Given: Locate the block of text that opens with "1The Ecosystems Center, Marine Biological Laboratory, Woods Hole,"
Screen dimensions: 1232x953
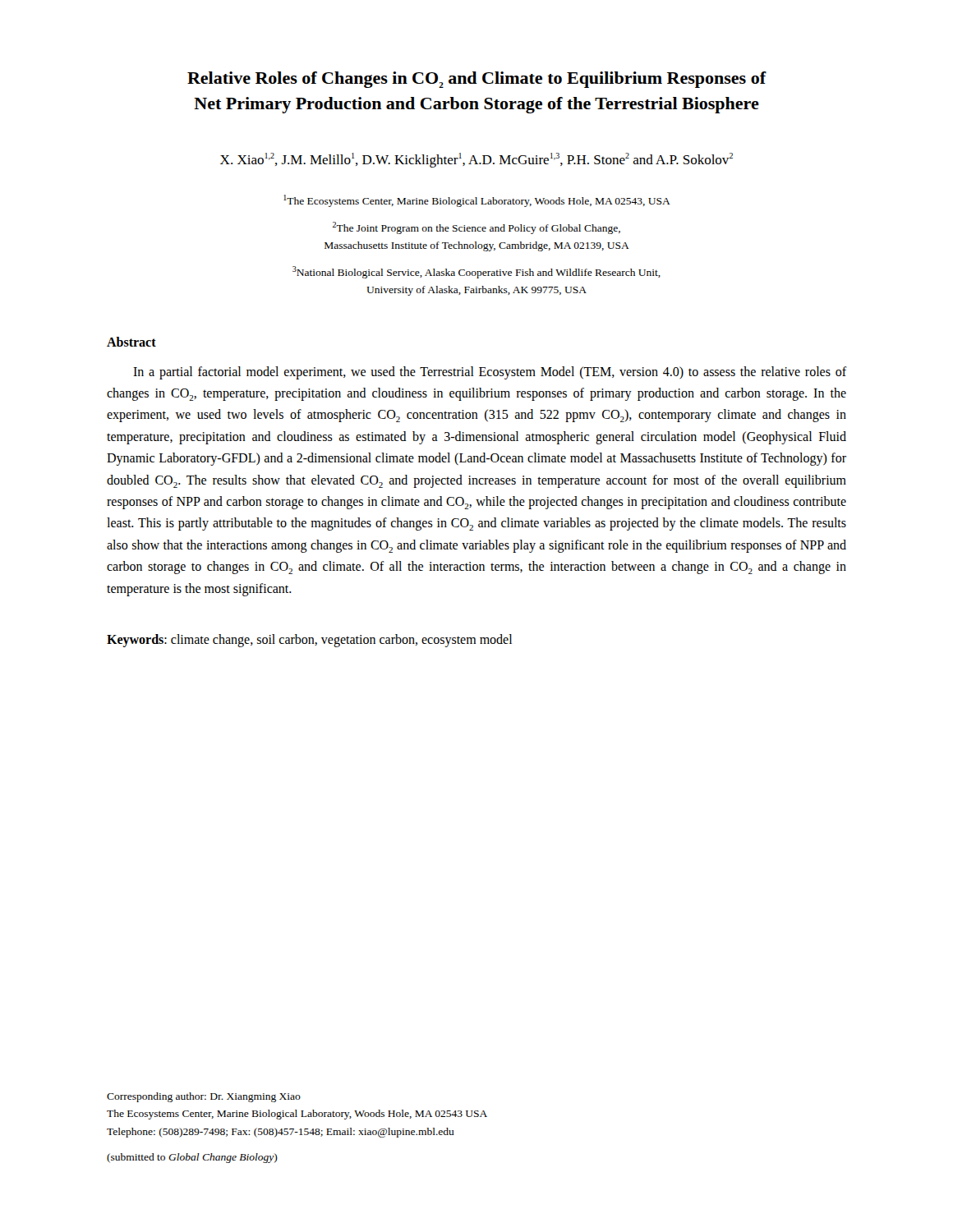Looking at the screenshot, I should tap(476, 200).
